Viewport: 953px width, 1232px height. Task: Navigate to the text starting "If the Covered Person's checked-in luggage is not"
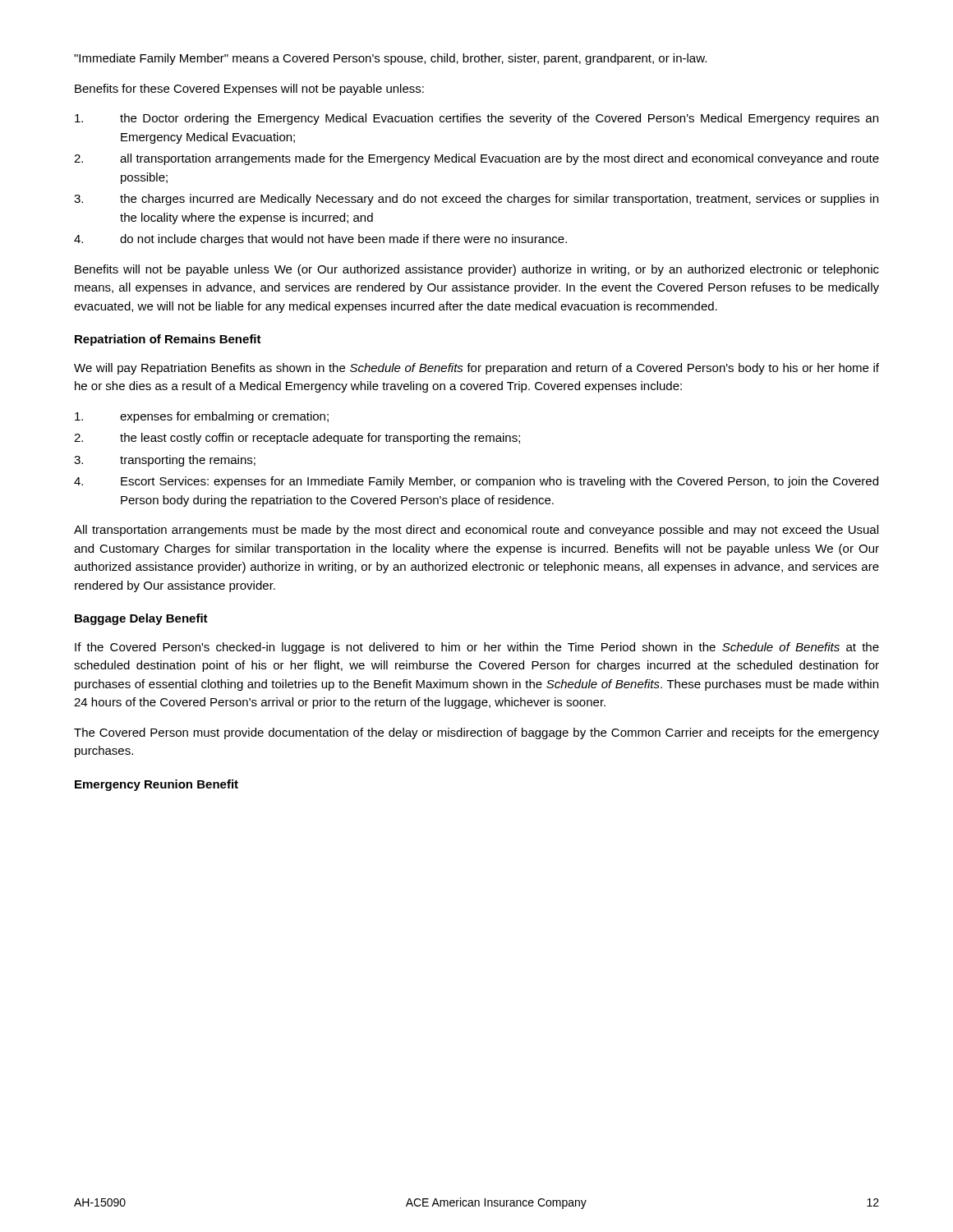click(476, 675)
